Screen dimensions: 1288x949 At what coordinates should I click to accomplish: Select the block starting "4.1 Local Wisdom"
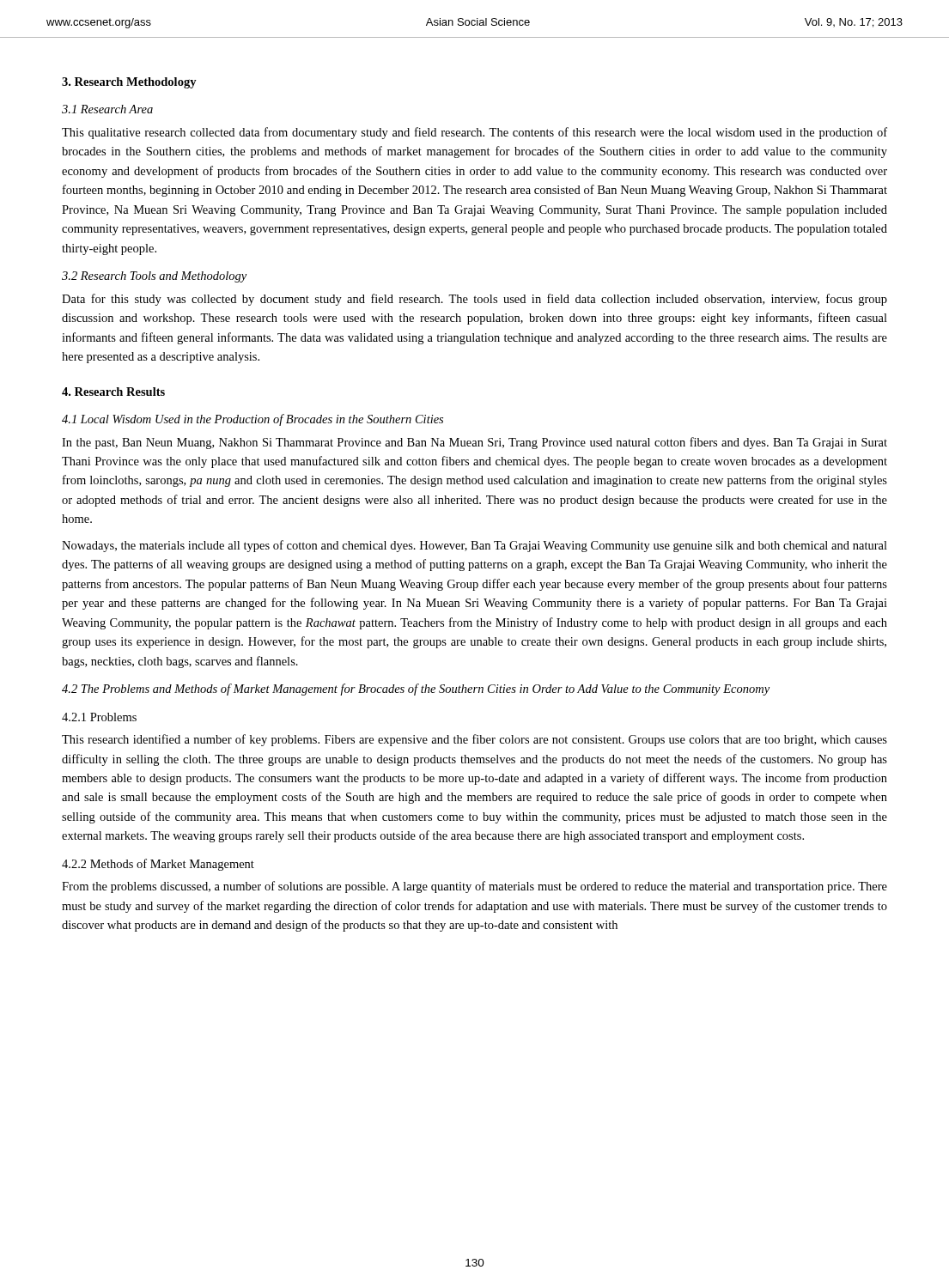tap(253, 419)
